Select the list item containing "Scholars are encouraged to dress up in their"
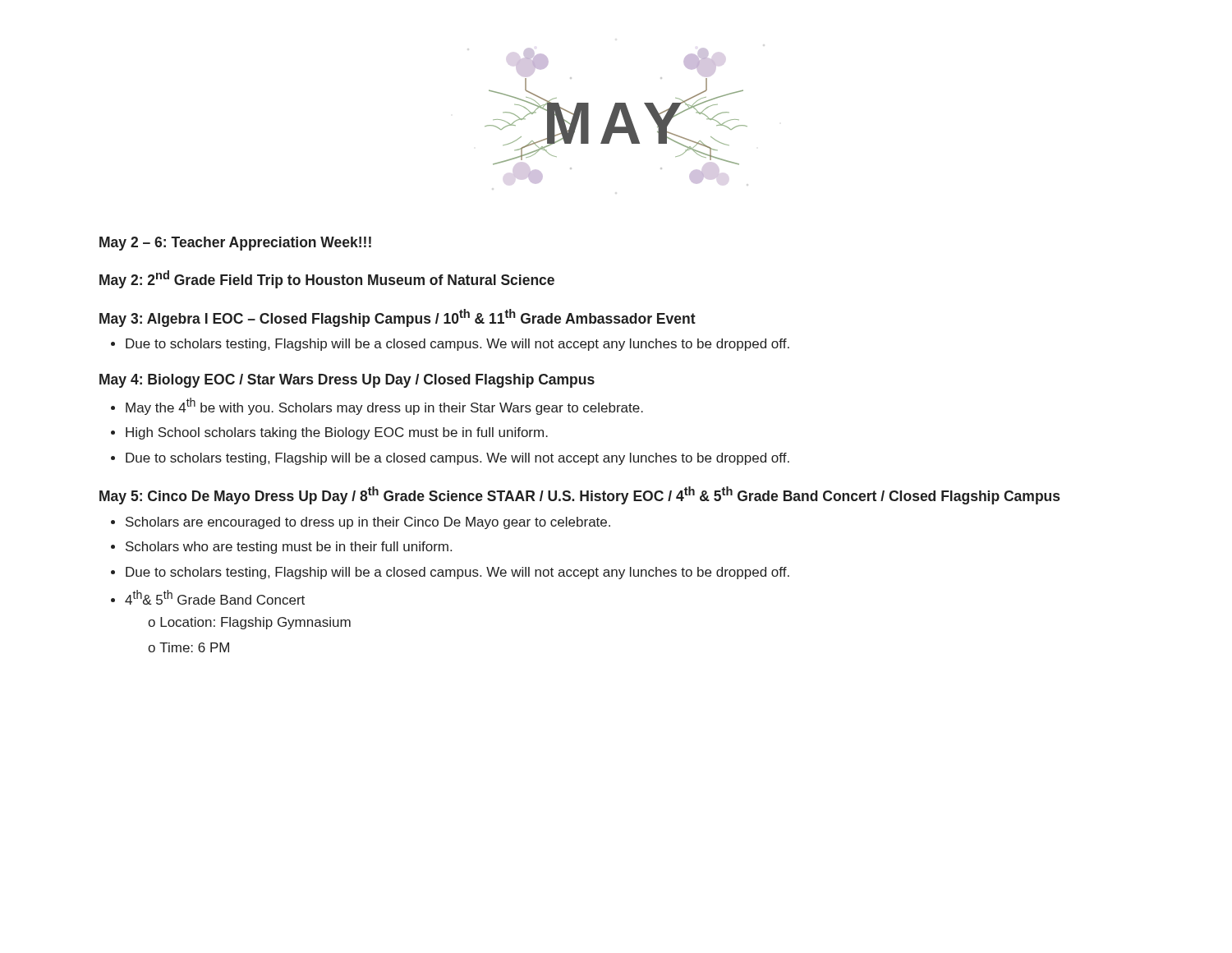Screen dimensions: 953x1232 click(x=368, y=522)
